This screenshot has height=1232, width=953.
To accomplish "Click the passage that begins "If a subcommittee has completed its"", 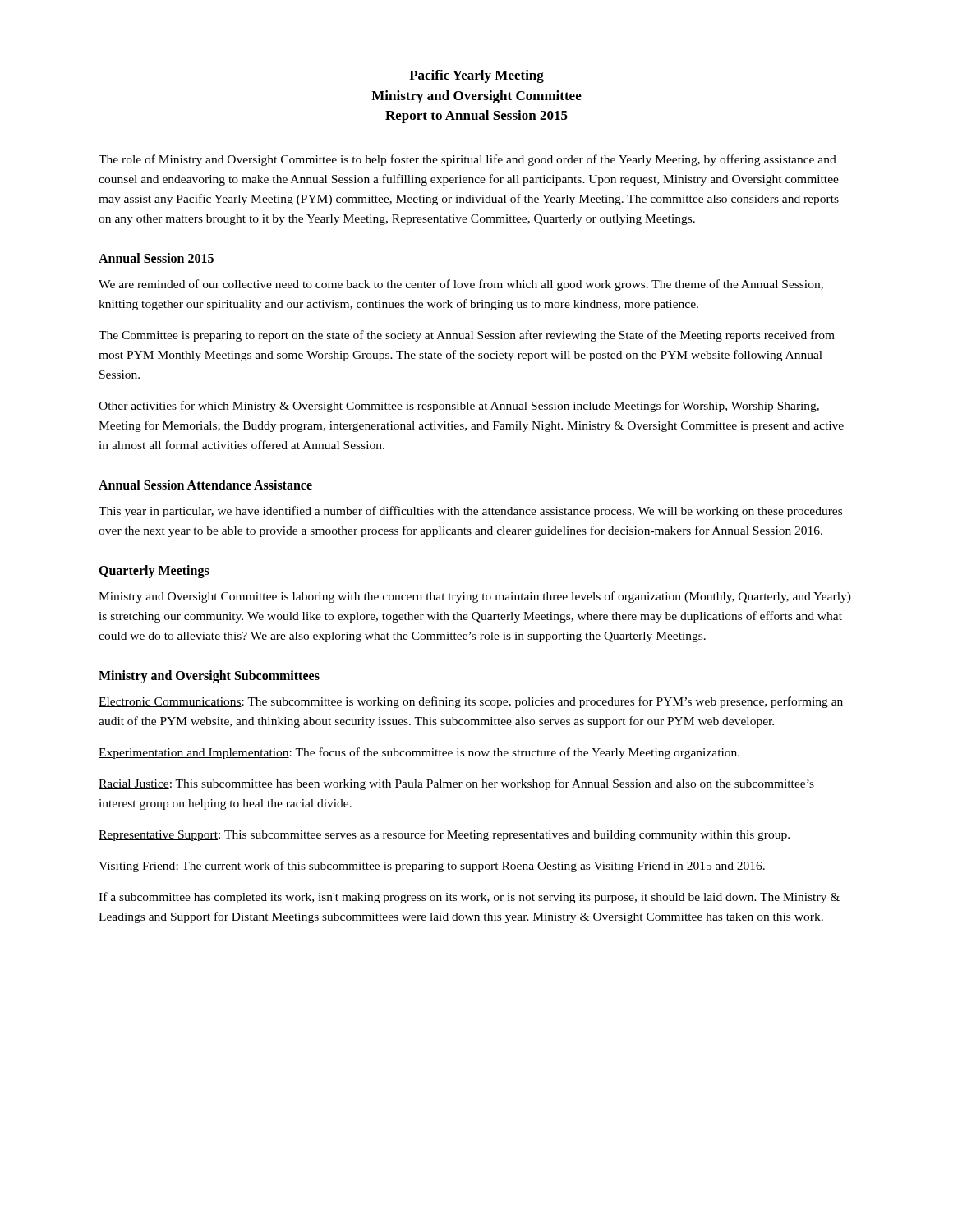I will [469, 907].
